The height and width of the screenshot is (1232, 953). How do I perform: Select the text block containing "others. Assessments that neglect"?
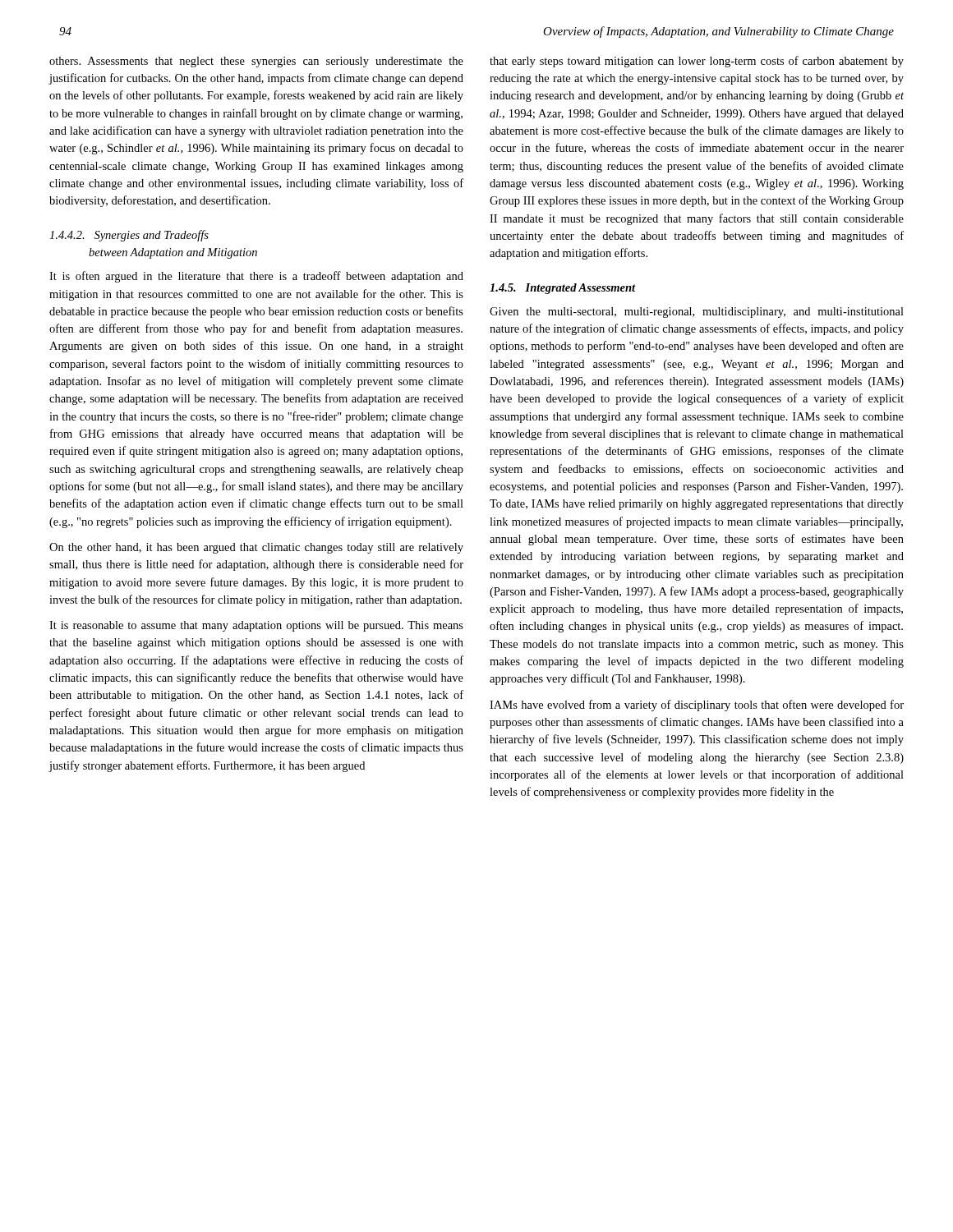pyautogui.click(x=256, y=131)
